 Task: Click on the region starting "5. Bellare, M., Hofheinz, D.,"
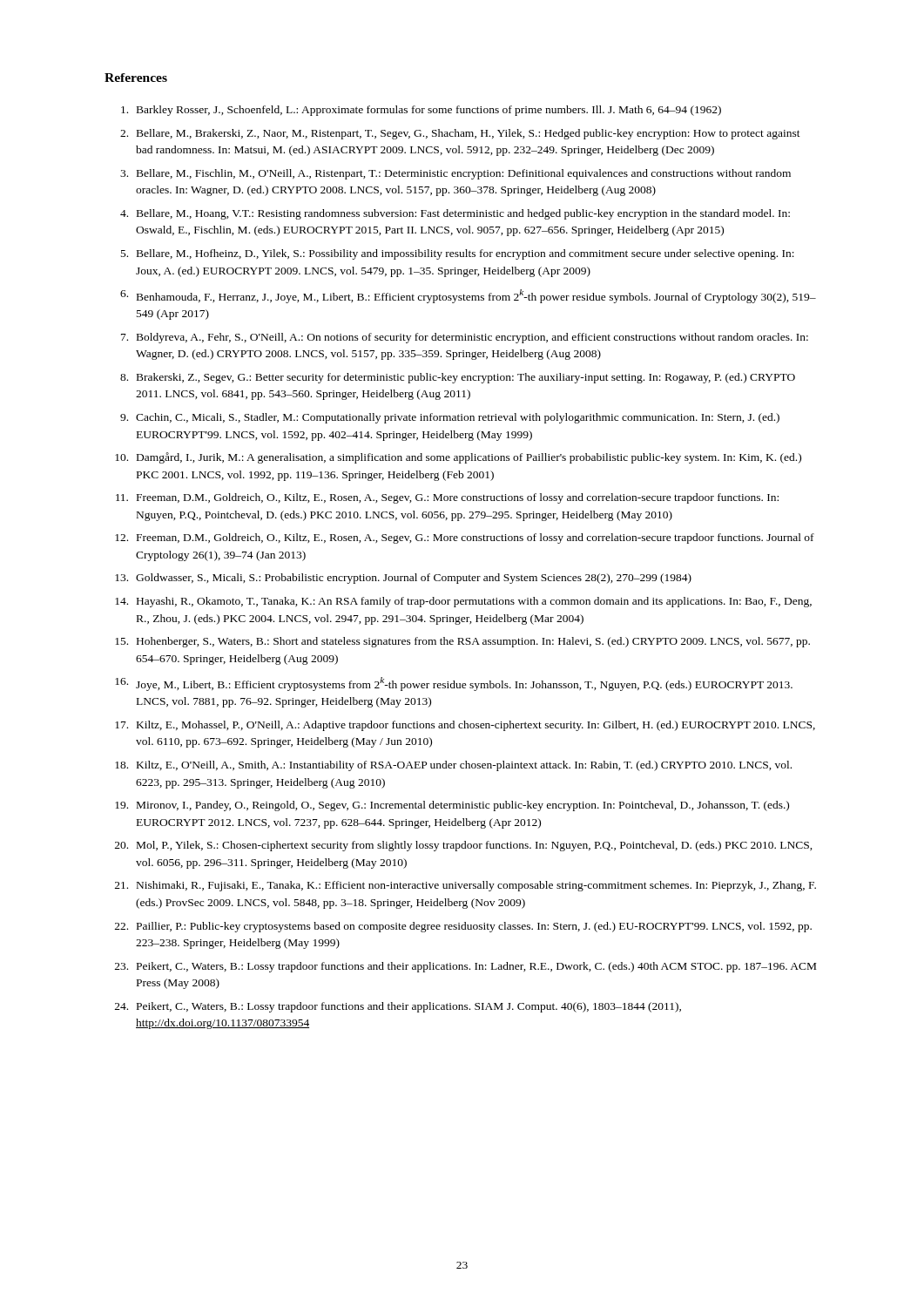pos(462,262)
